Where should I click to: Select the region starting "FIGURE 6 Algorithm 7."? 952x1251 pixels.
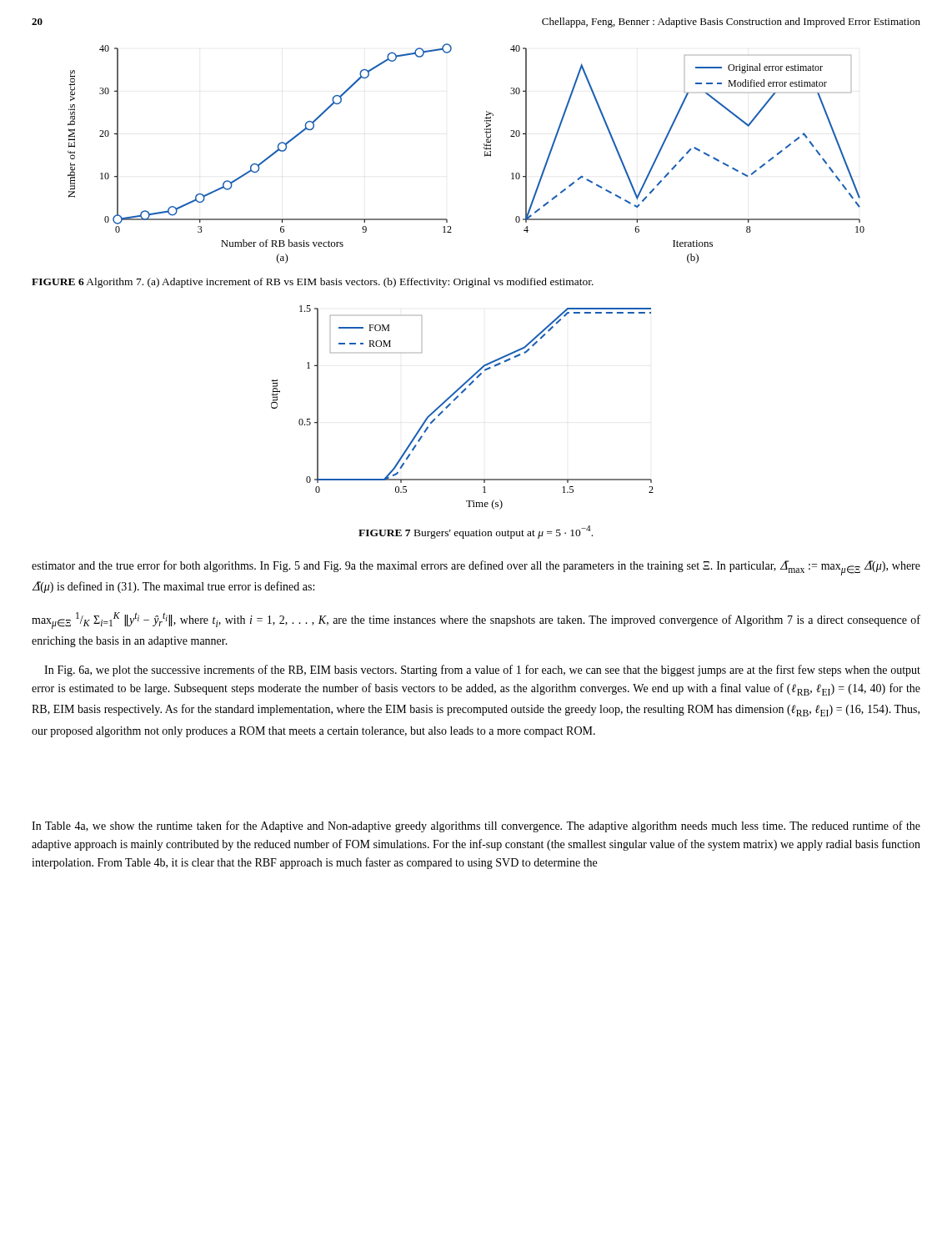point(313,281)
